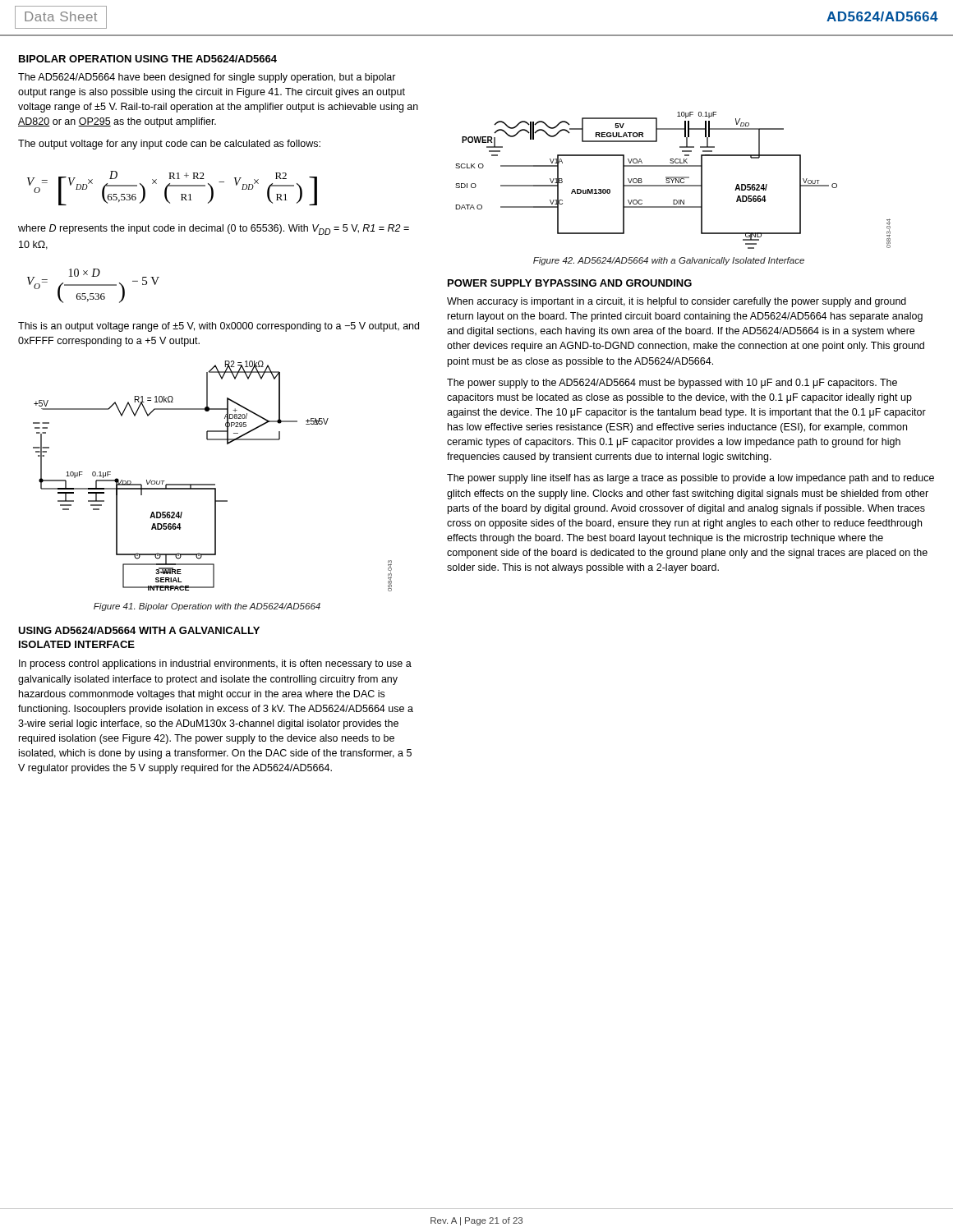The height and width of the screenshot is (1232, 953).
Task: Select the text block that says "When accuracy is important in a circuit,"
Action: [x=686, y=331]
